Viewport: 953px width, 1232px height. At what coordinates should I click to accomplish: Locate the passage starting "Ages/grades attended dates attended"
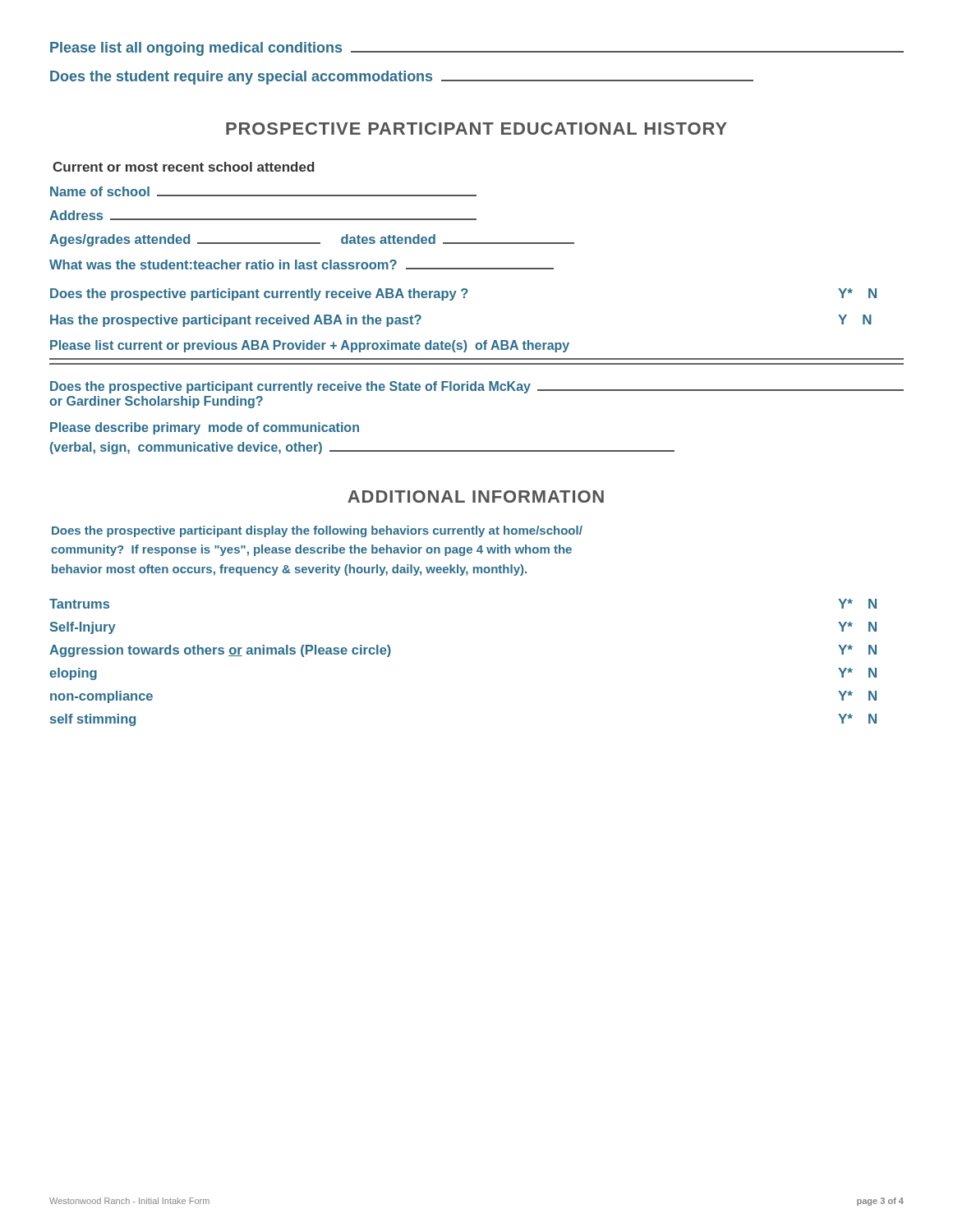tap(312, 239)
